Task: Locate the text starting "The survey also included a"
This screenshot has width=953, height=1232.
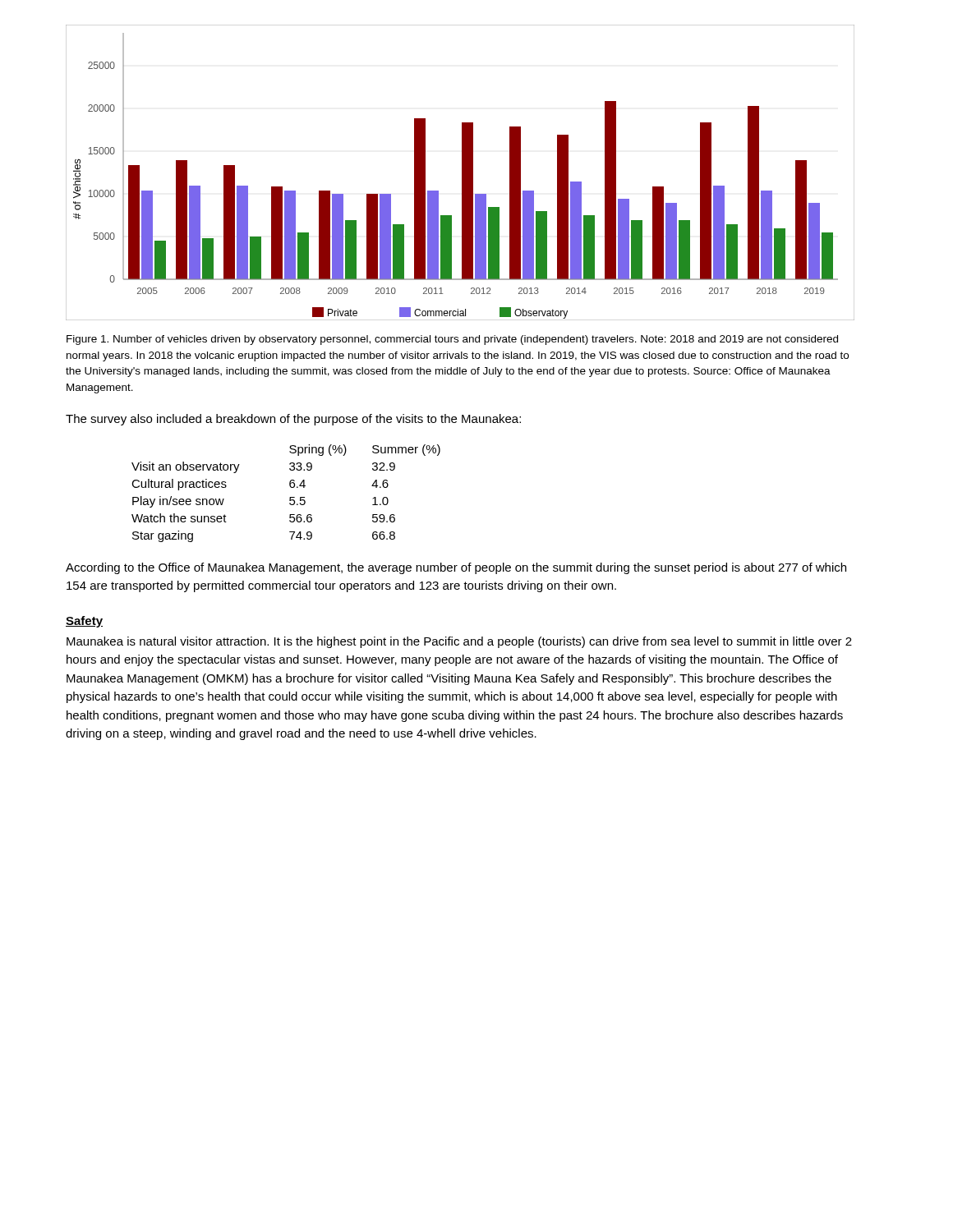Action: click(x=294, y=419)
